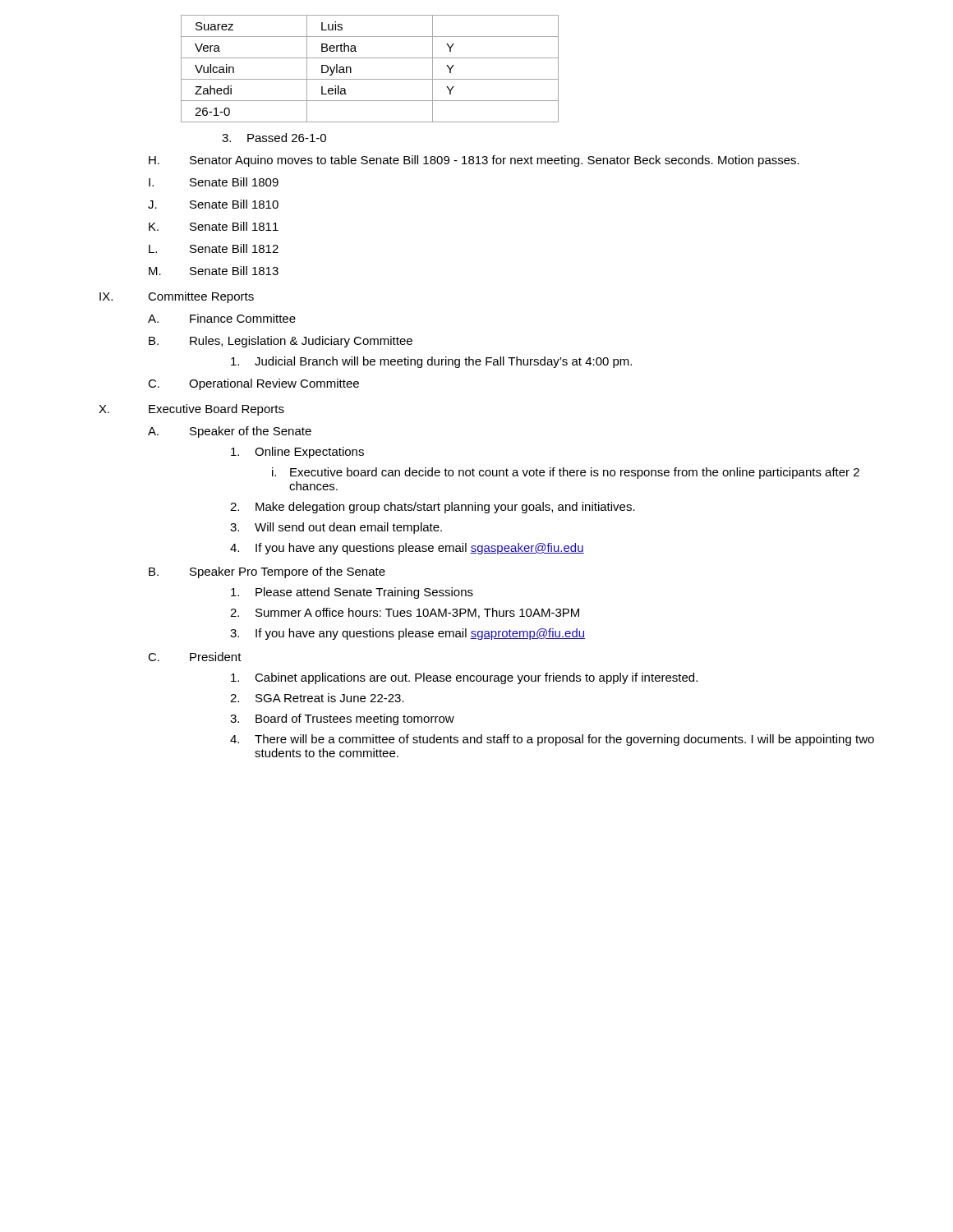This screenshot has height=1232, width=953.
Task: Select the list item that reads "K. Senate Bill 1811"
Action: point(214,226)
